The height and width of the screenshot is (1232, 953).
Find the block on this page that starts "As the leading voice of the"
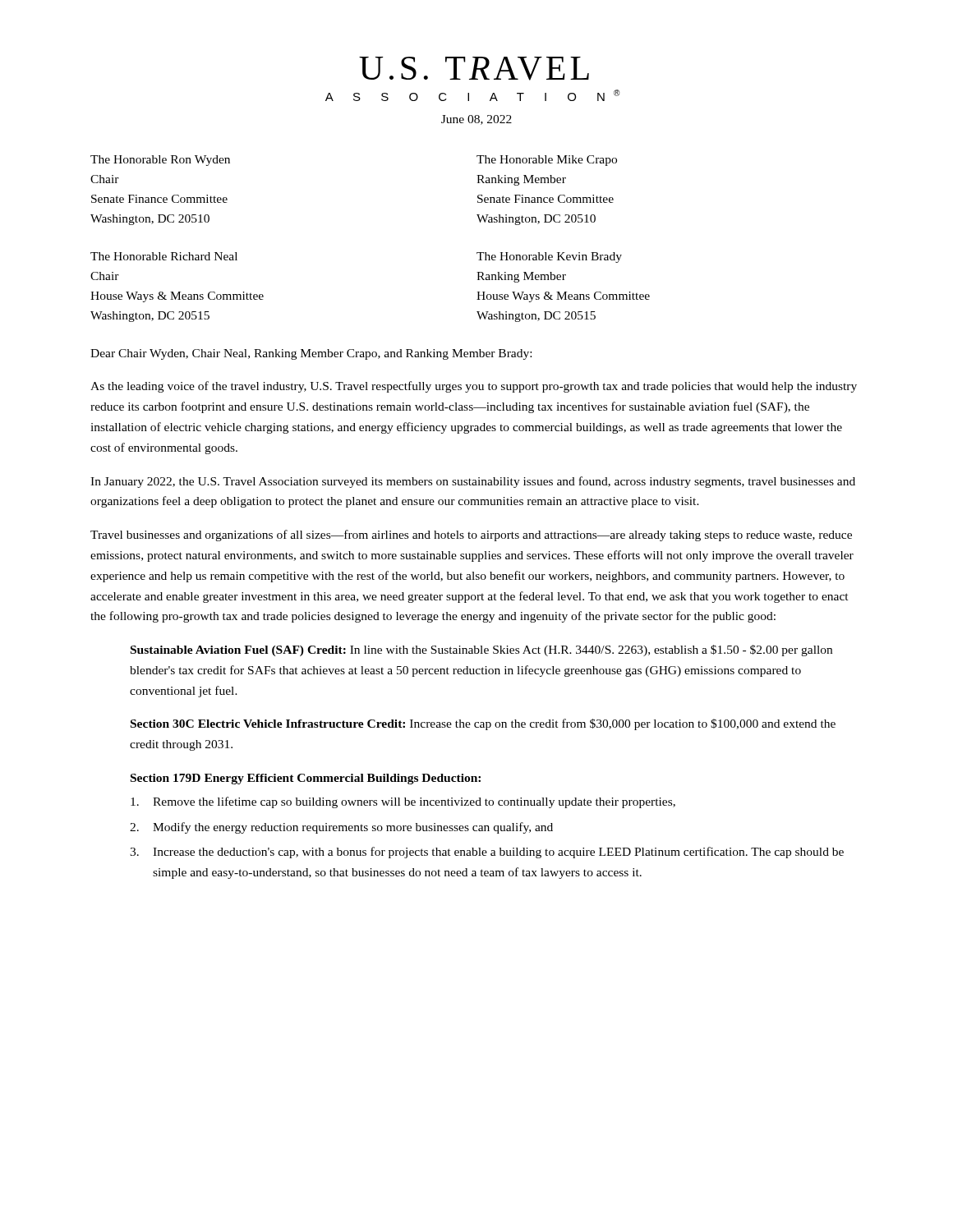click(x=474, y=416)
